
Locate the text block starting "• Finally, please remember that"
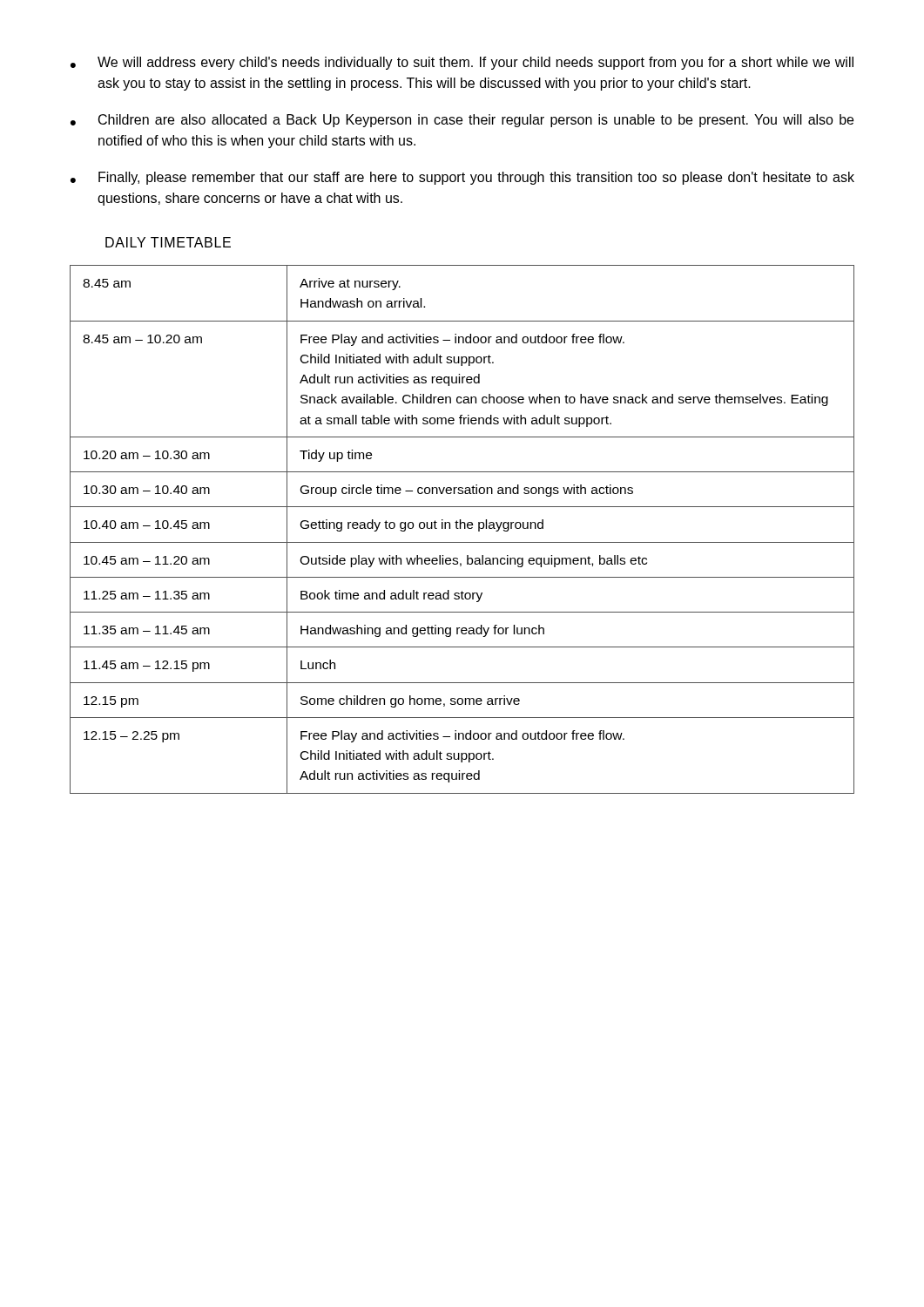click(x=462, y=188)
